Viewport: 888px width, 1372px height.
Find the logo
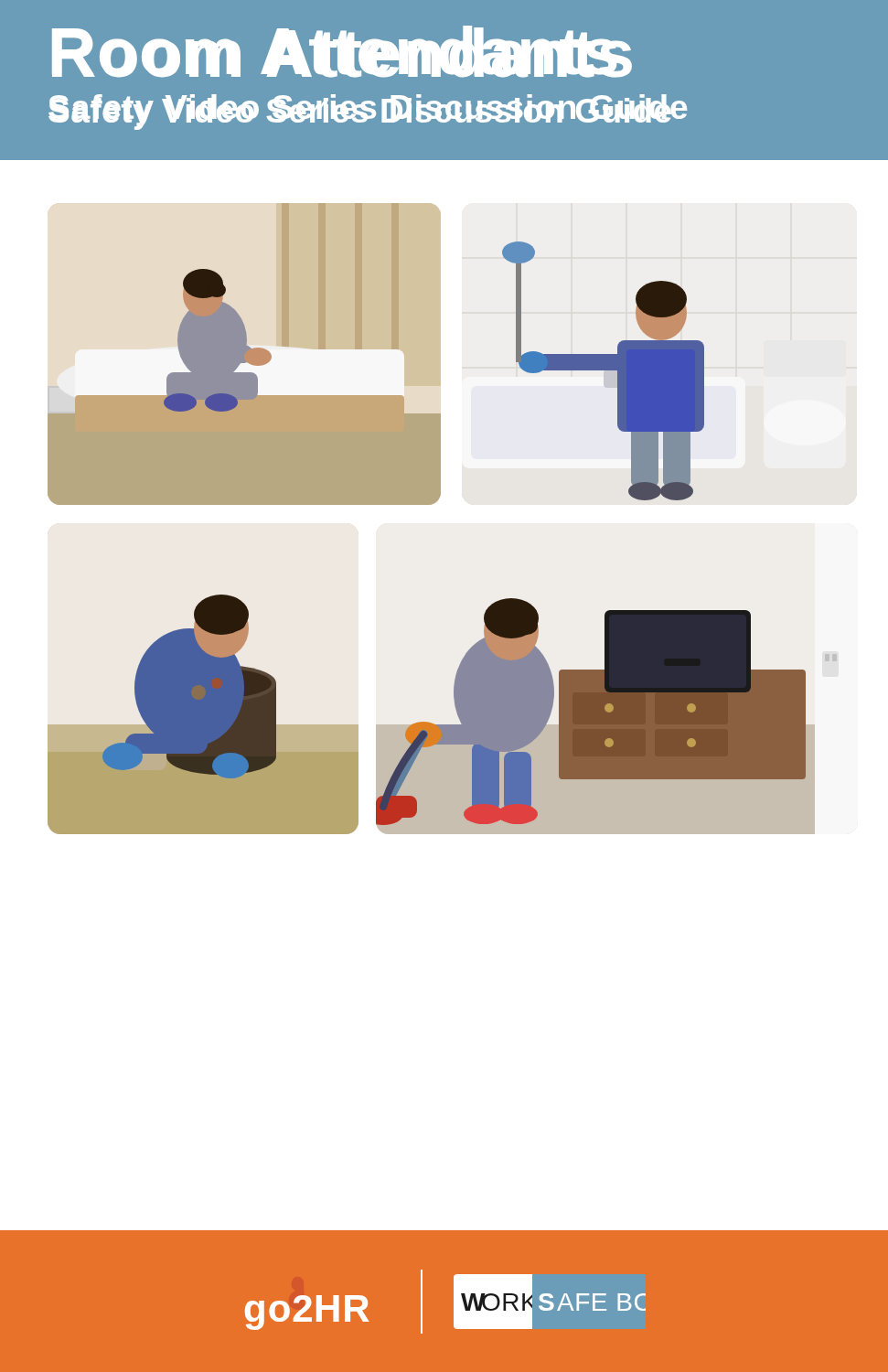[444, 1301]
